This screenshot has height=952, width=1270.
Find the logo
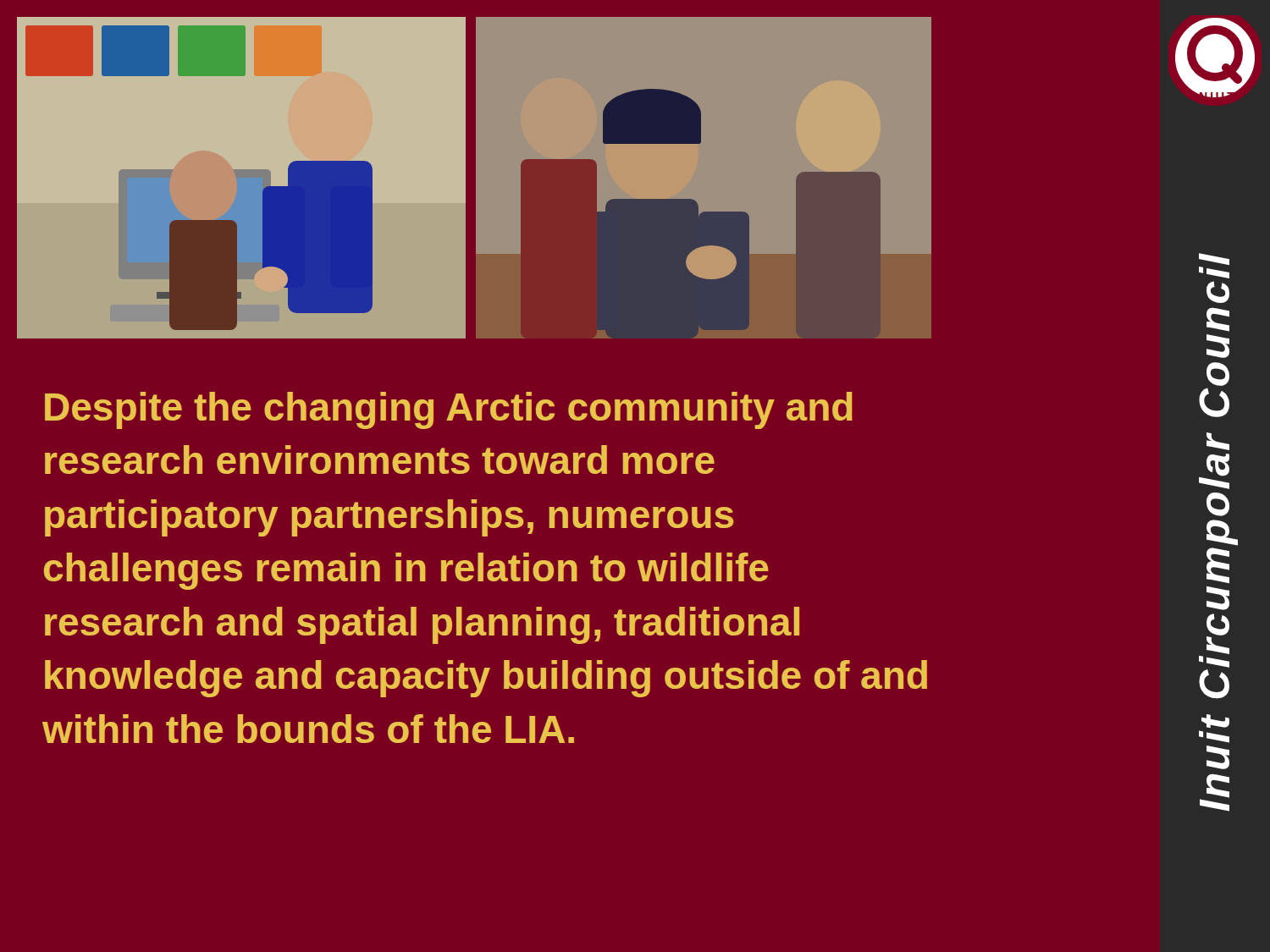click(x=1215, y=64)
